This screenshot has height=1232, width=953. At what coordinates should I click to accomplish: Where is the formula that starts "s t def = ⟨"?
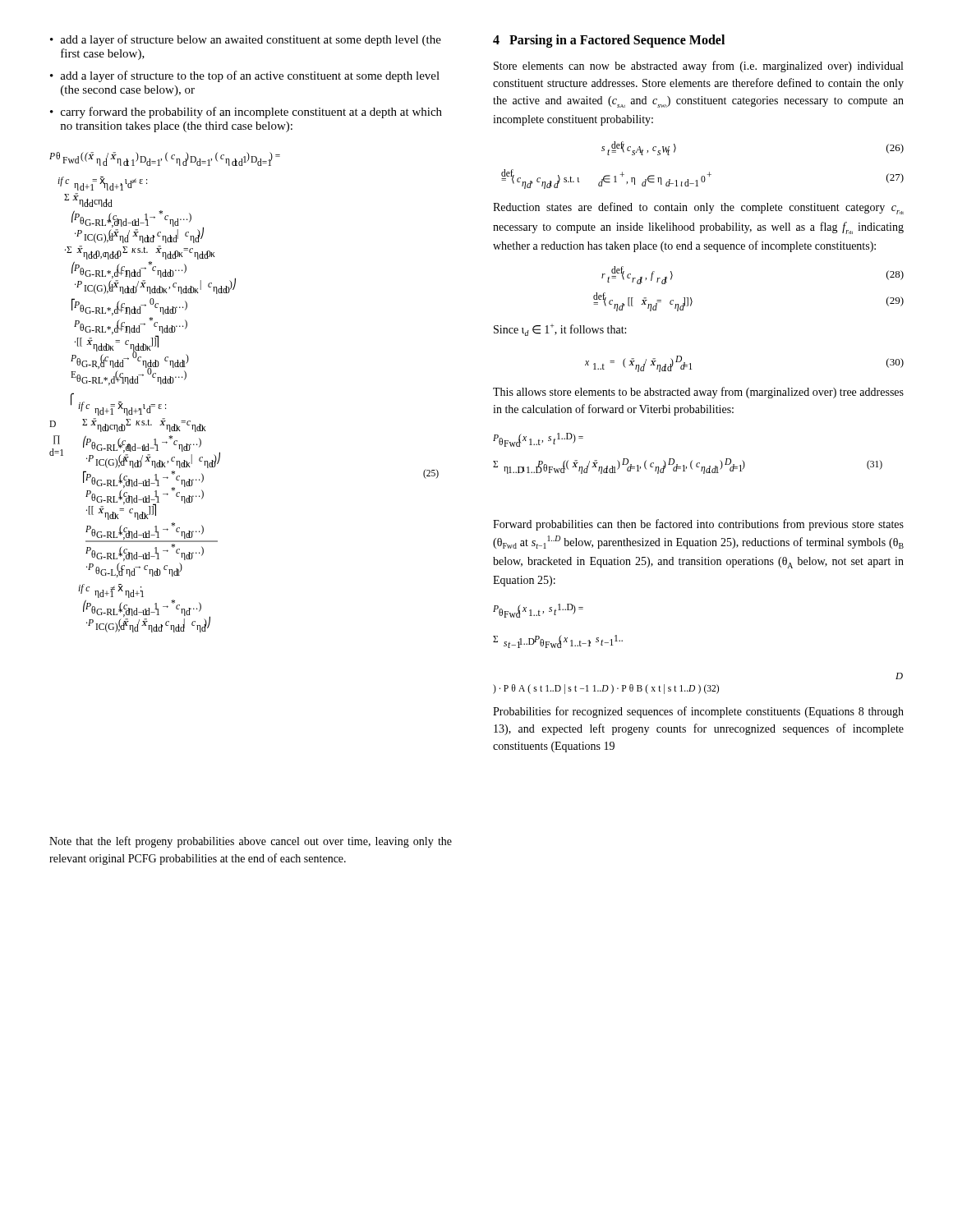pos(638,148)
